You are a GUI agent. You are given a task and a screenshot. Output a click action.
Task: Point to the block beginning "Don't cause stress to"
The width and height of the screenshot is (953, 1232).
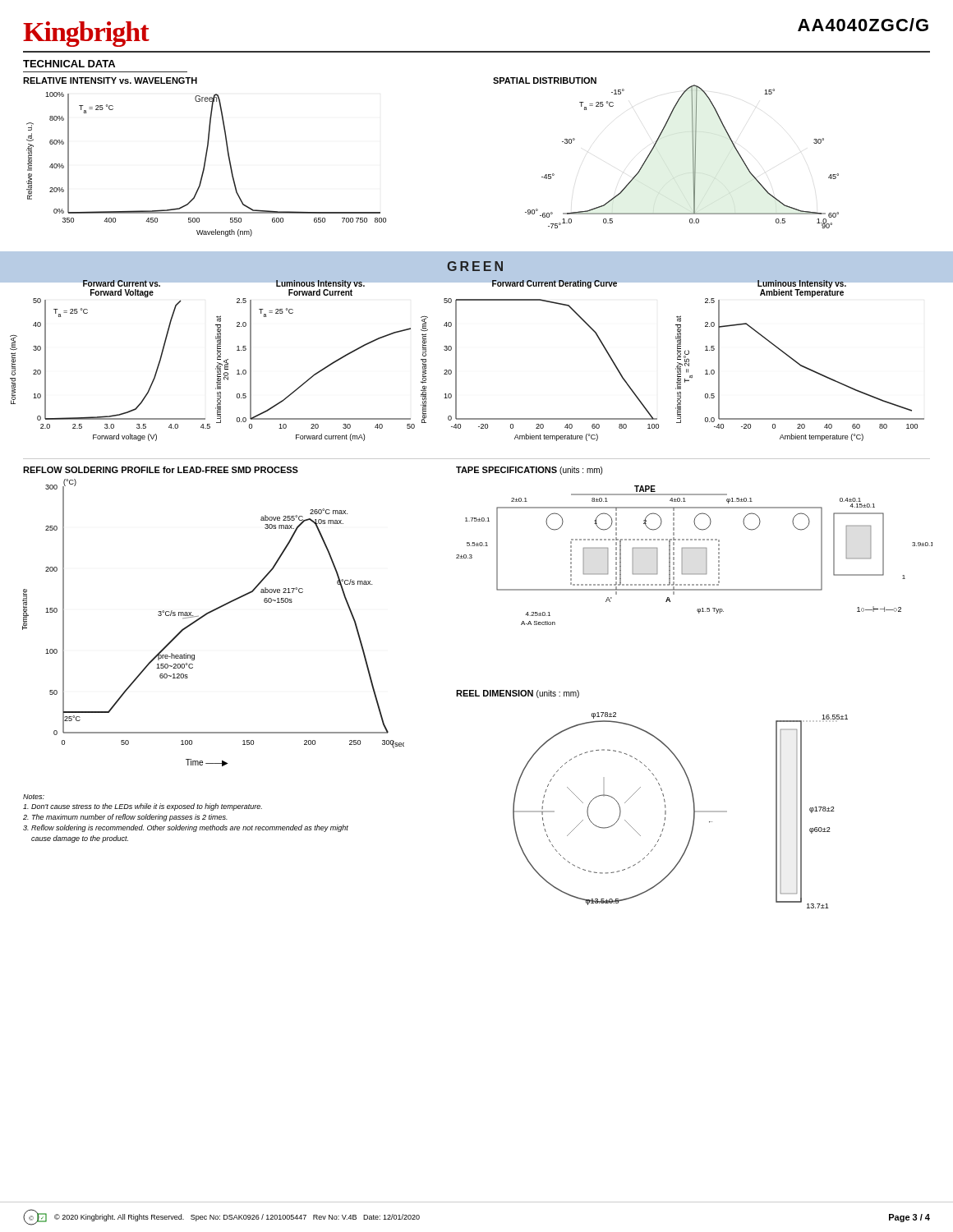click(x=143, y=807)
